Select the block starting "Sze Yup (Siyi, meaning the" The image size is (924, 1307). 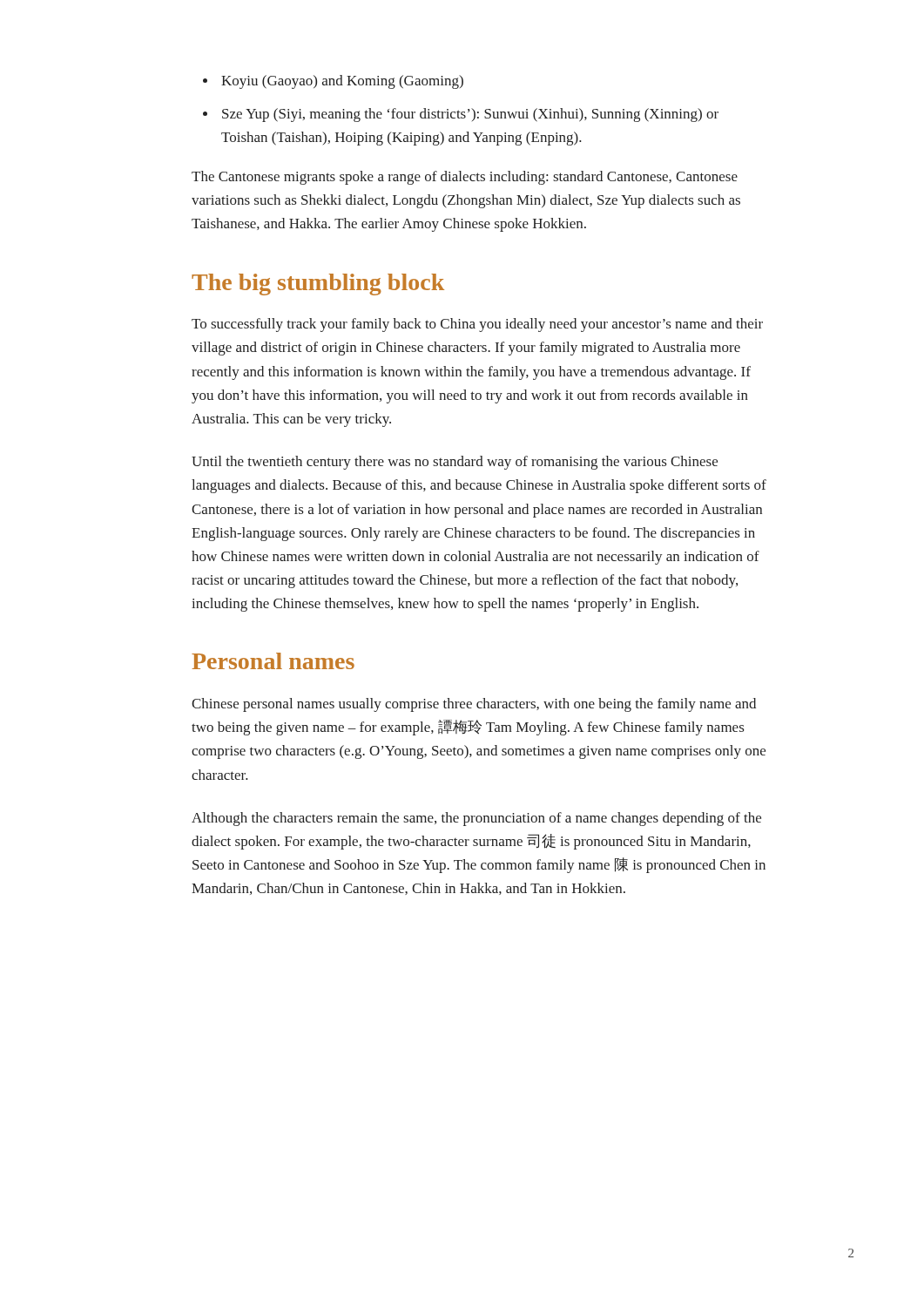pyautogui.click(x=470, y=125)
